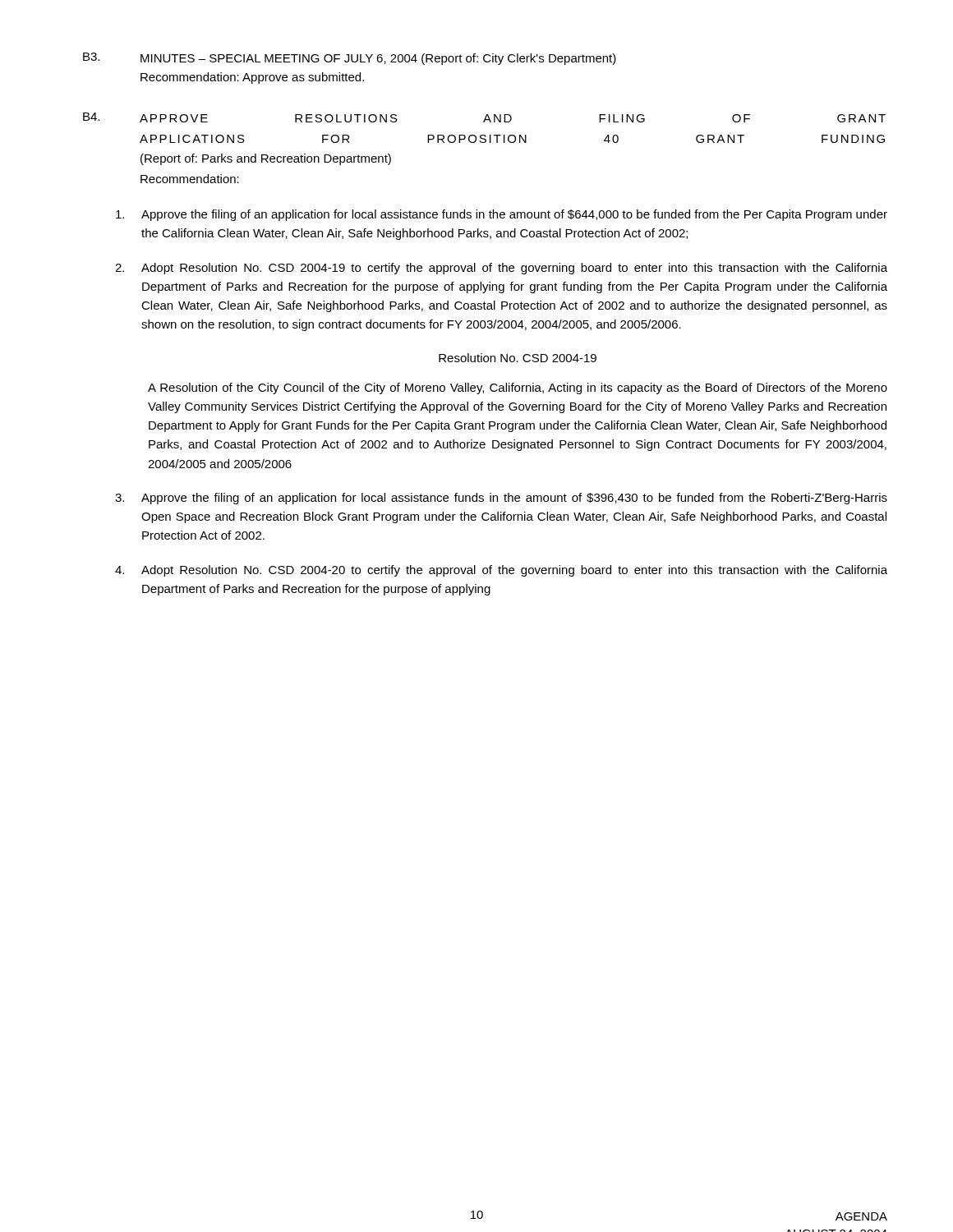Locate the text block starting "A Resolution of the City"
Screen dimensions: 1232x953
click(x=518, y=425)
